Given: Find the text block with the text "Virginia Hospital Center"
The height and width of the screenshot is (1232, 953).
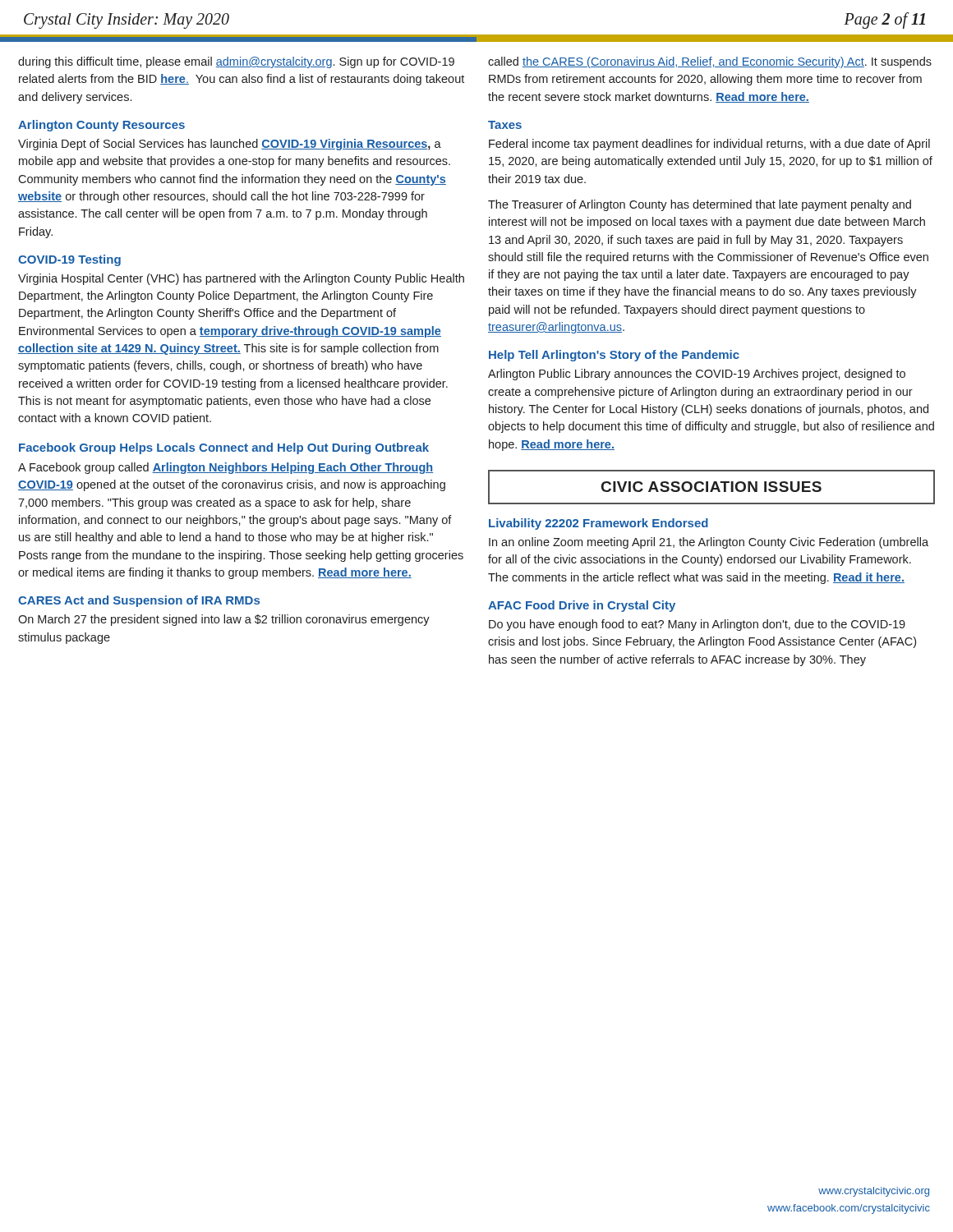Looking at the screenshot, I should pyautogui.click(x=241, y=348).
